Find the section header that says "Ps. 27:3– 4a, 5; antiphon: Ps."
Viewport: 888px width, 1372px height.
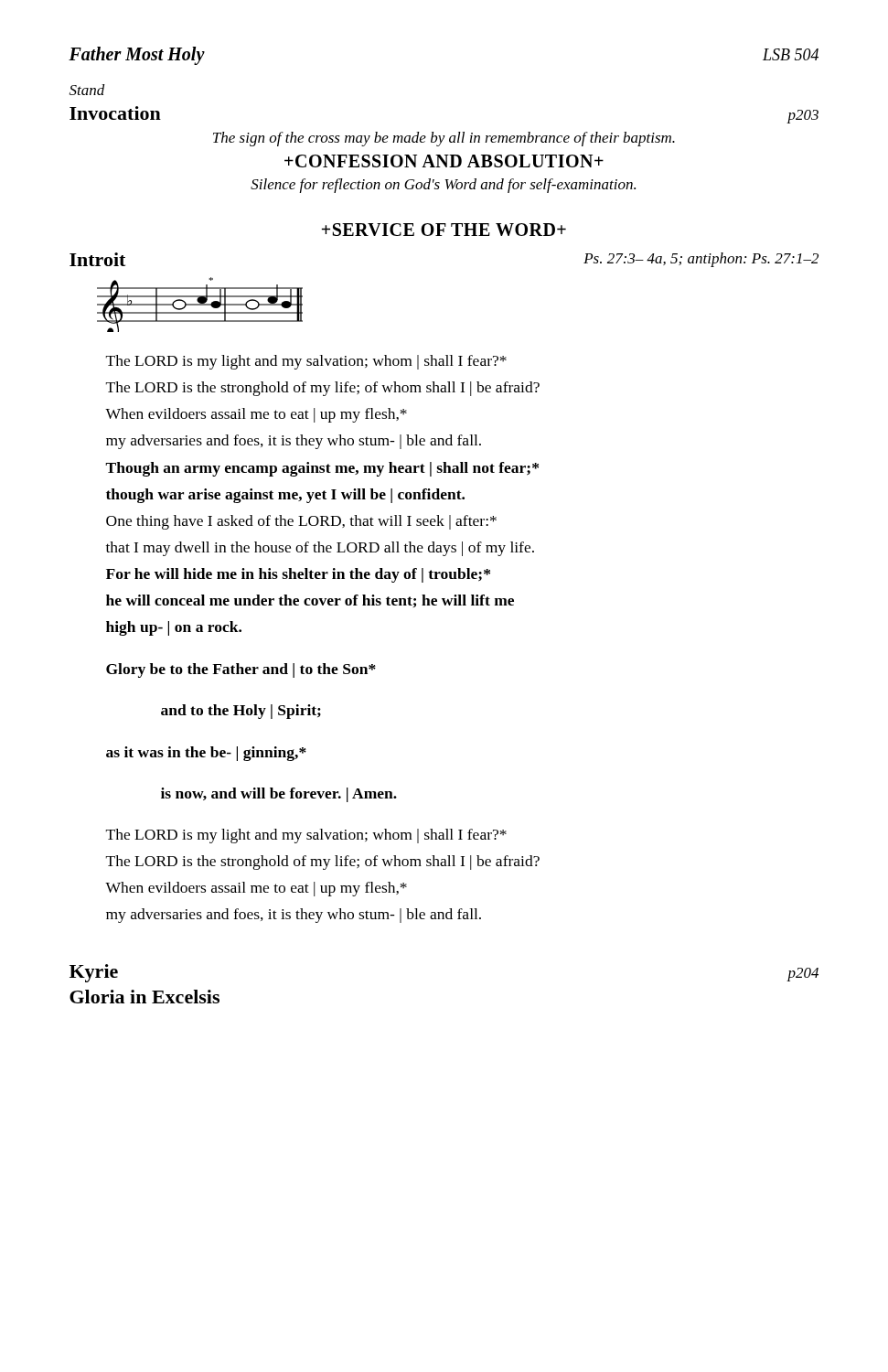(701, 258)
